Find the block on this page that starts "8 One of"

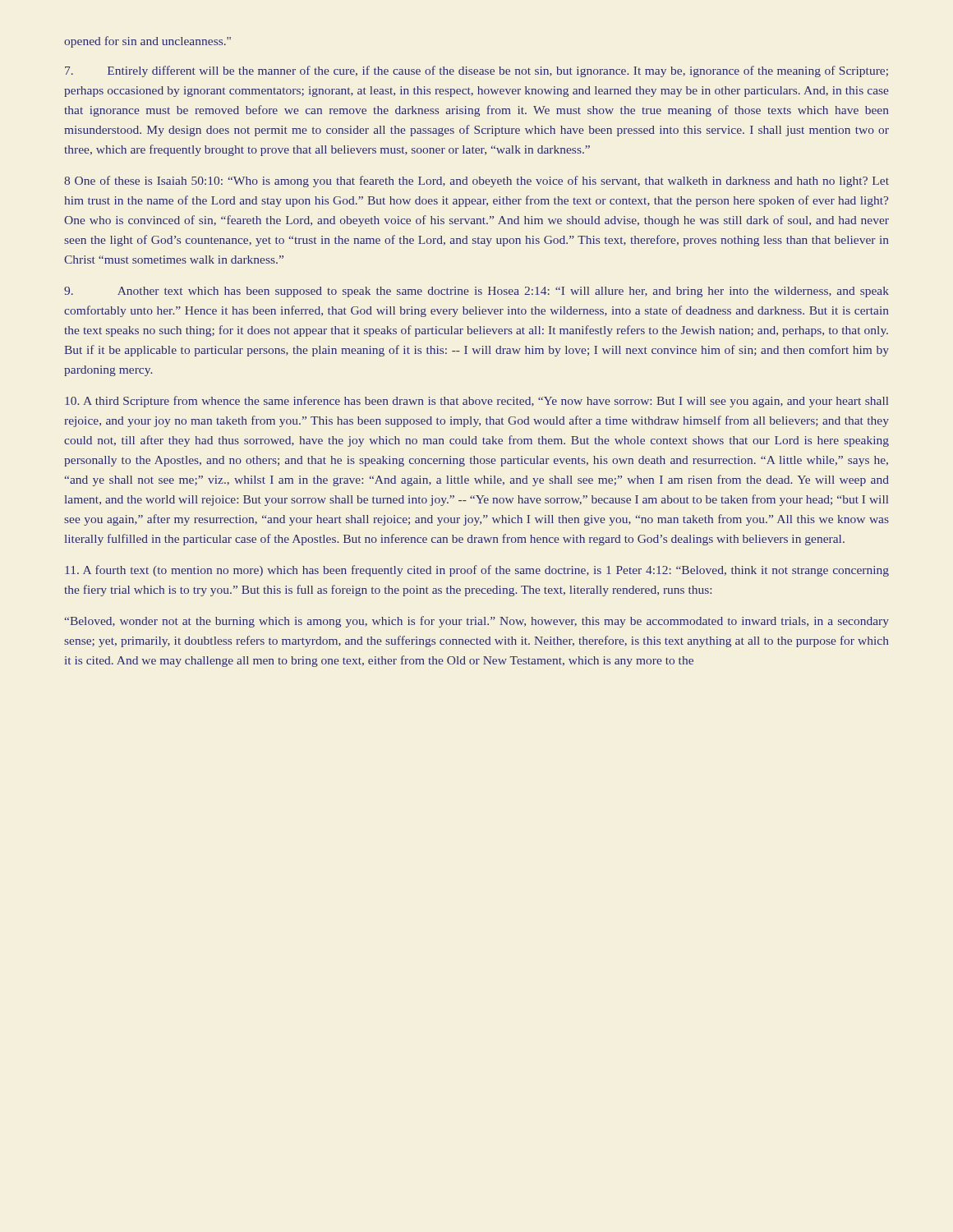476,220
